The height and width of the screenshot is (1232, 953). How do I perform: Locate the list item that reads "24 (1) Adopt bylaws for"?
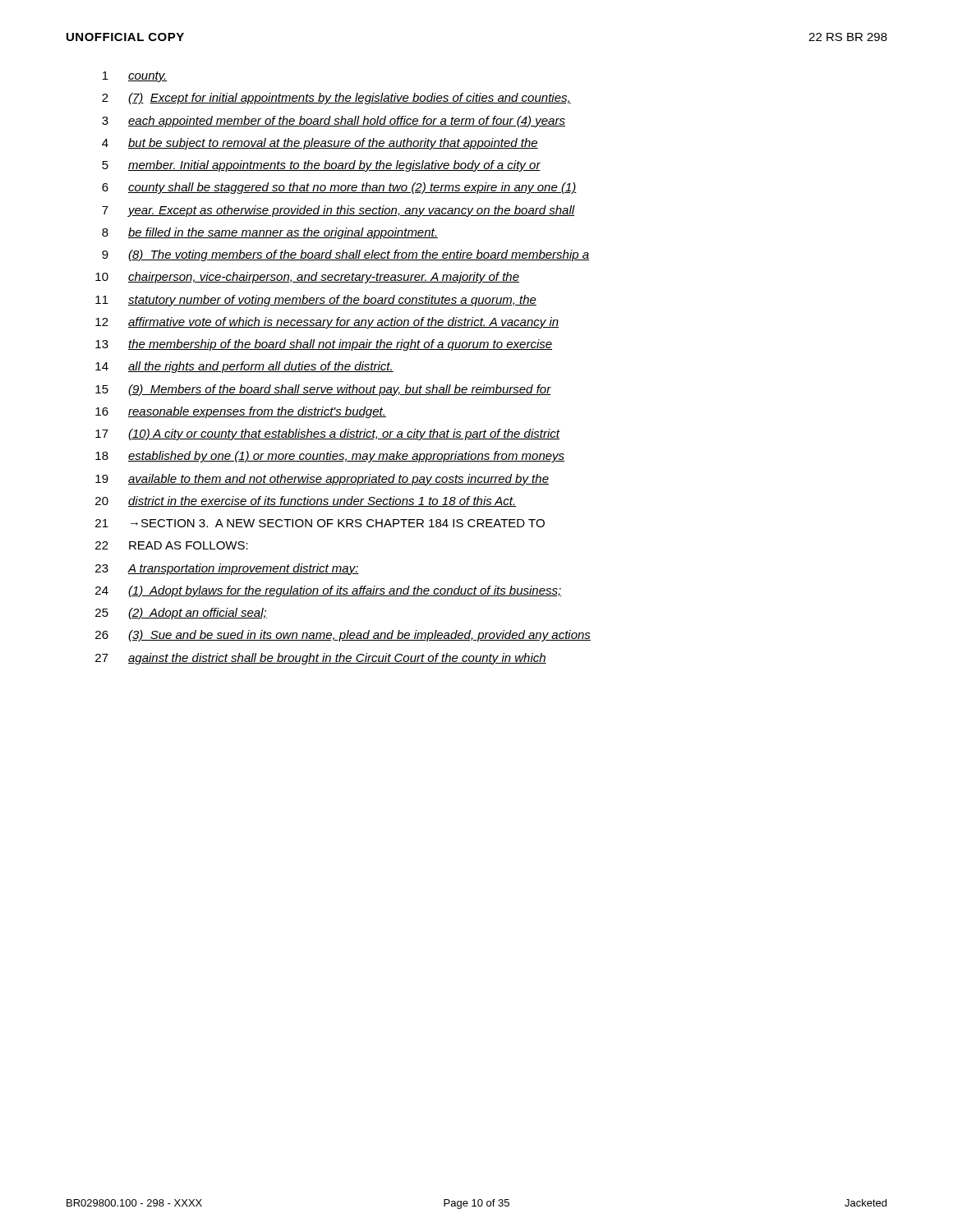(x=476, y=590)
